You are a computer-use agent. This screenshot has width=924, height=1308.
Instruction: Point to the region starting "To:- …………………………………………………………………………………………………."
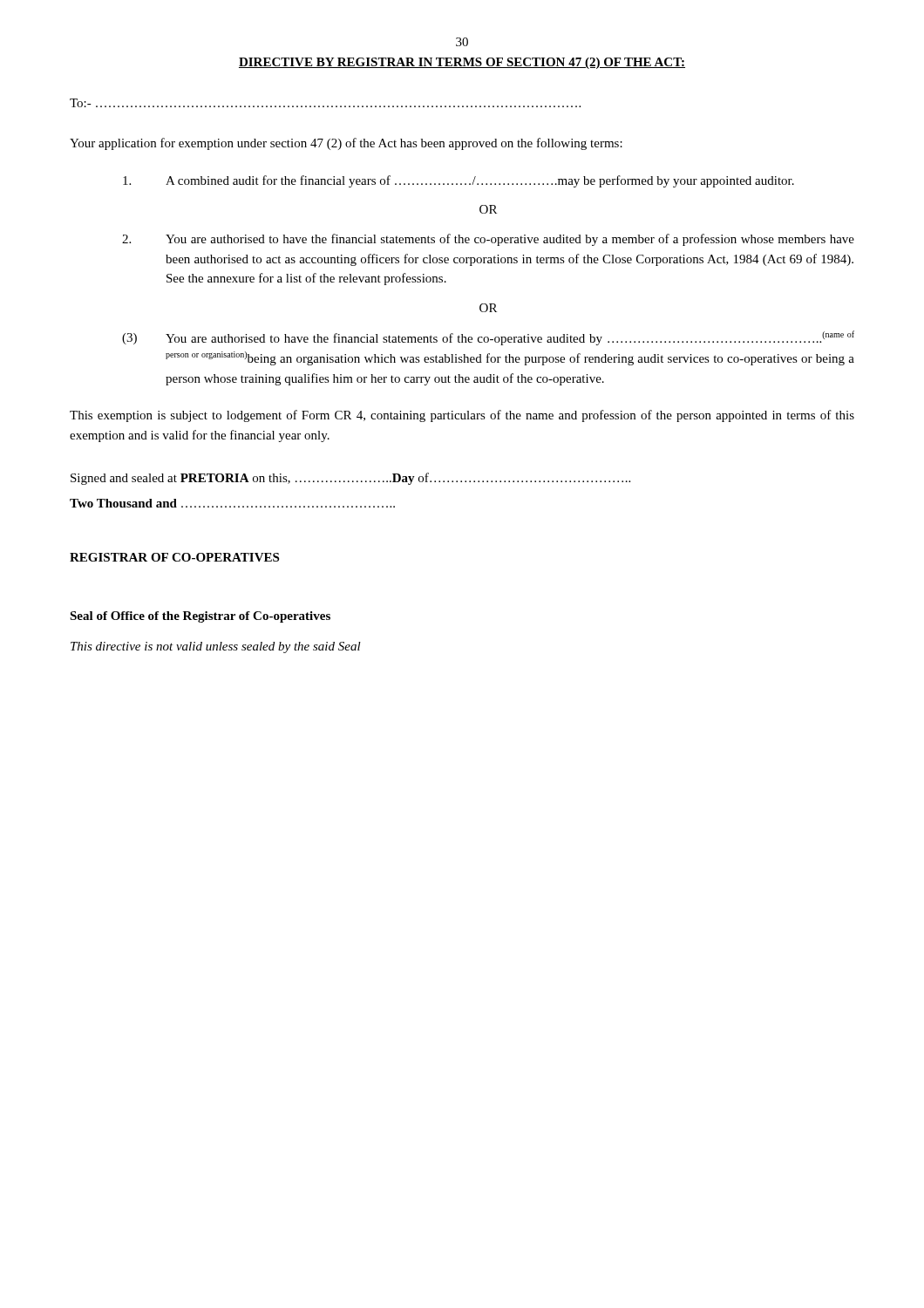point(326,103)
